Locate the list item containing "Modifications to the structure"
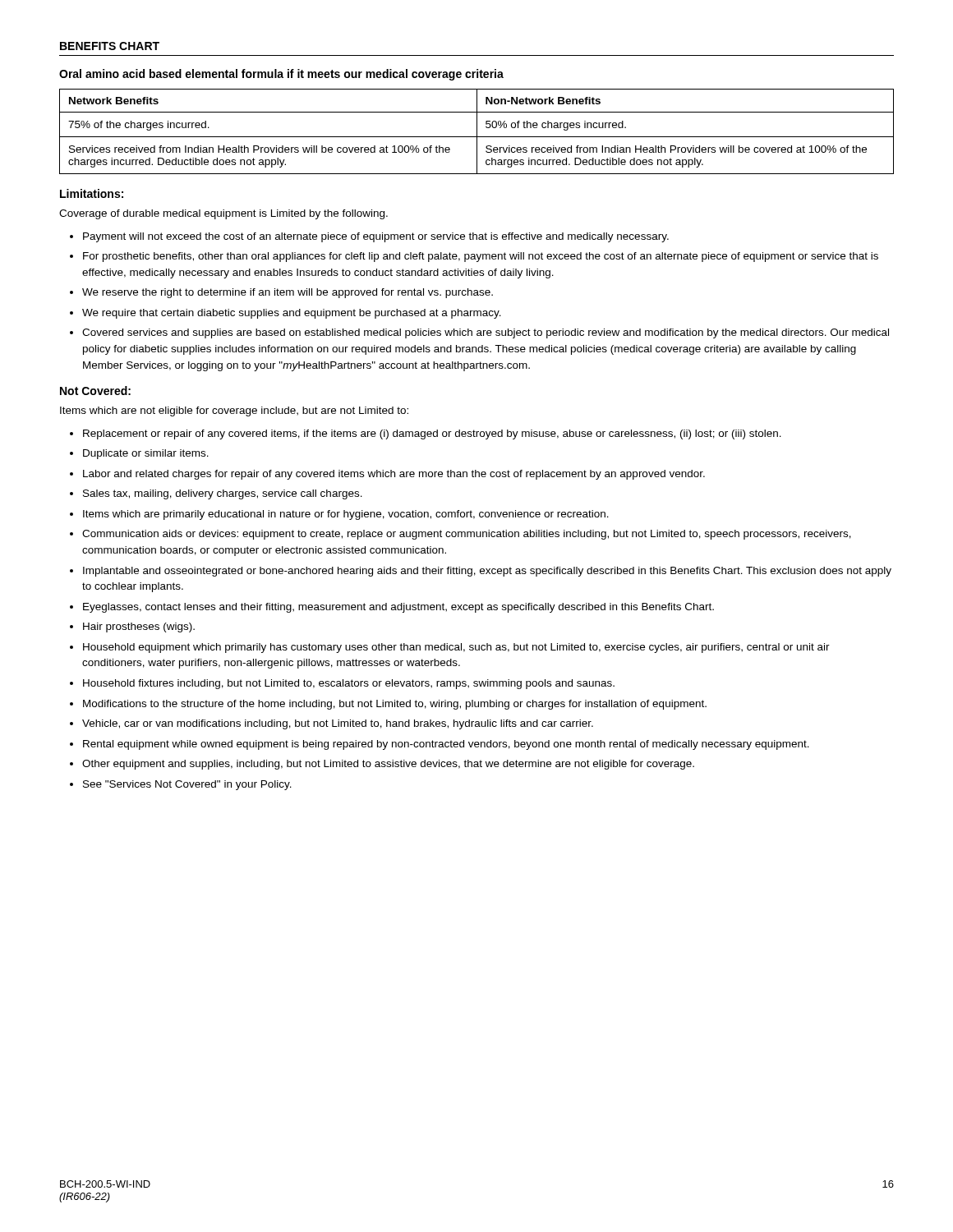The width and height of the screenshot is (953, 1232). (395, 703)
